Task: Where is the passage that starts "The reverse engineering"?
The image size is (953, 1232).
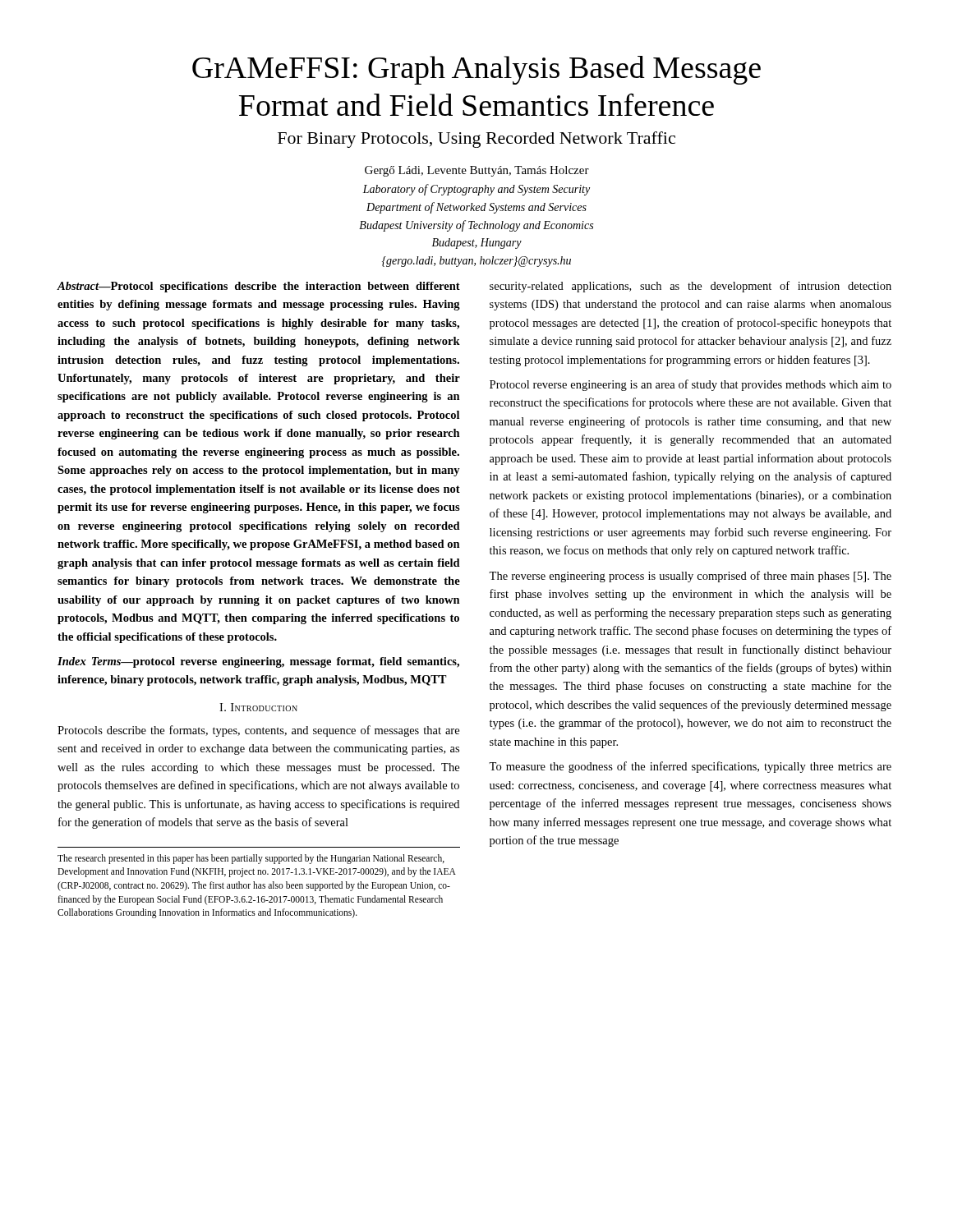Action: pos(690,659)
